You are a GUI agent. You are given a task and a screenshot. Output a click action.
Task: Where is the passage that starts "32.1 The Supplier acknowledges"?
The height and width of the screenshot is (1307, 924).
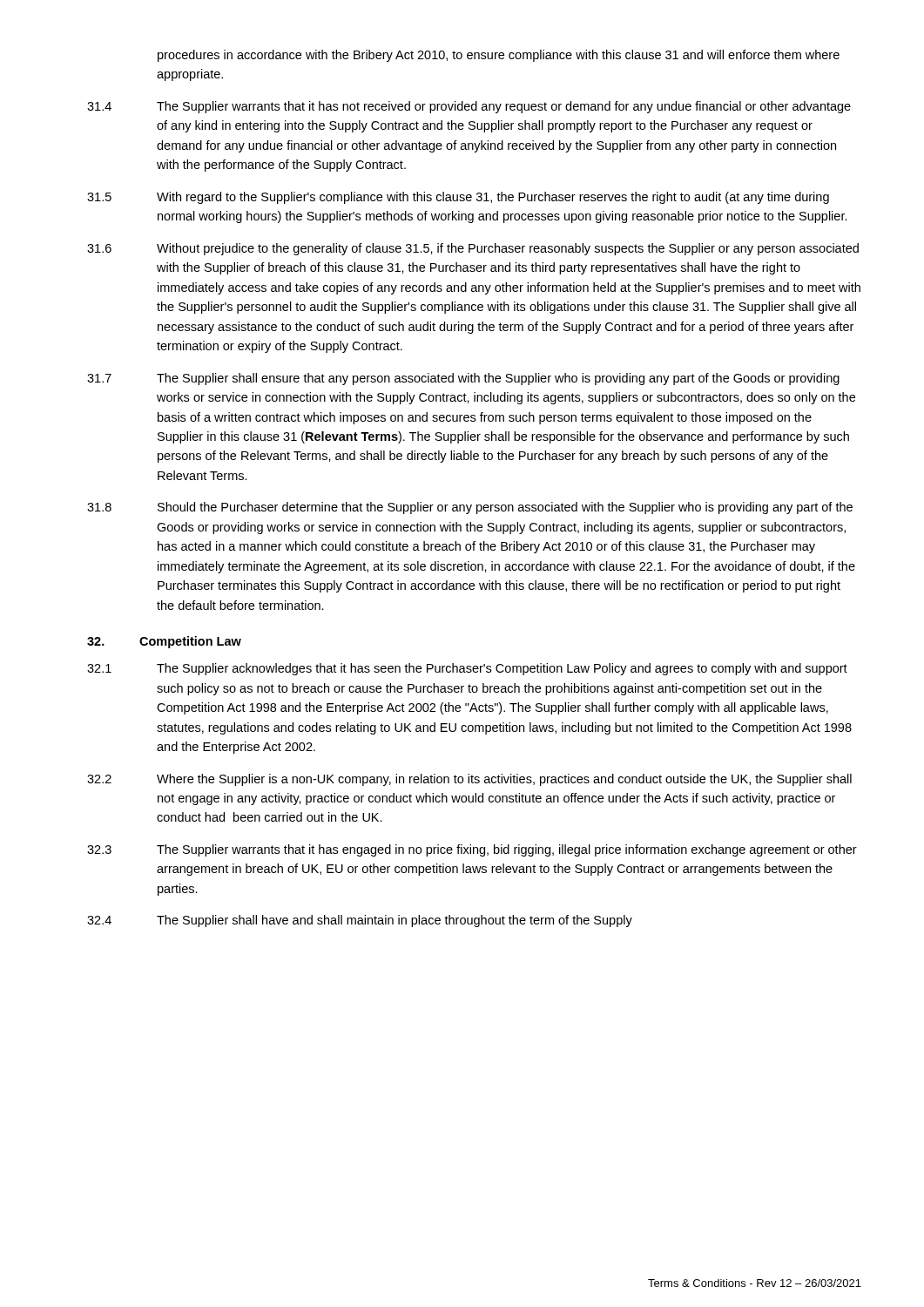[474, 708]
